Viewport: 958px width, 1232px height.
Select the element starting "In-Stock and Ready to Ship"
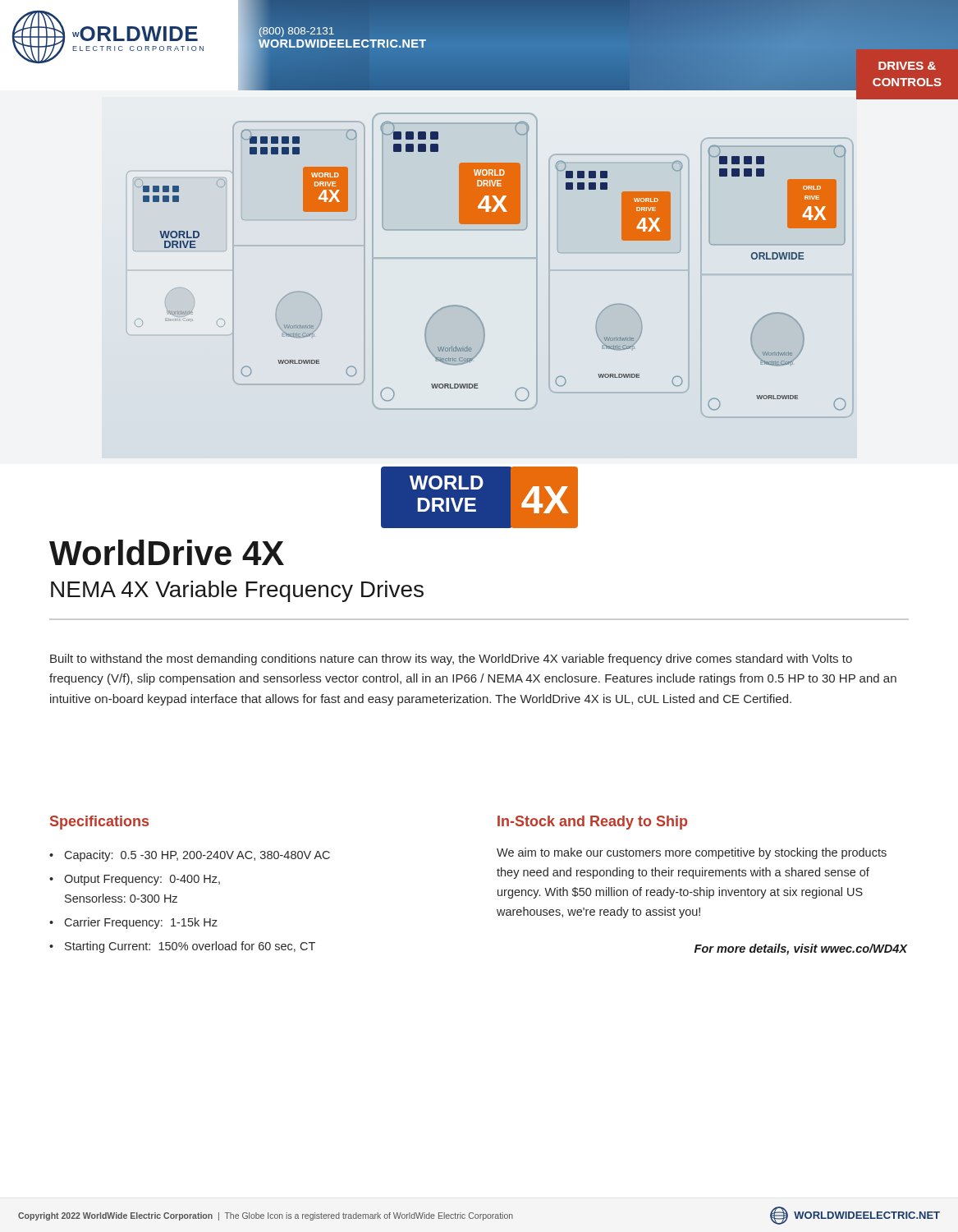tap(592, 821)
